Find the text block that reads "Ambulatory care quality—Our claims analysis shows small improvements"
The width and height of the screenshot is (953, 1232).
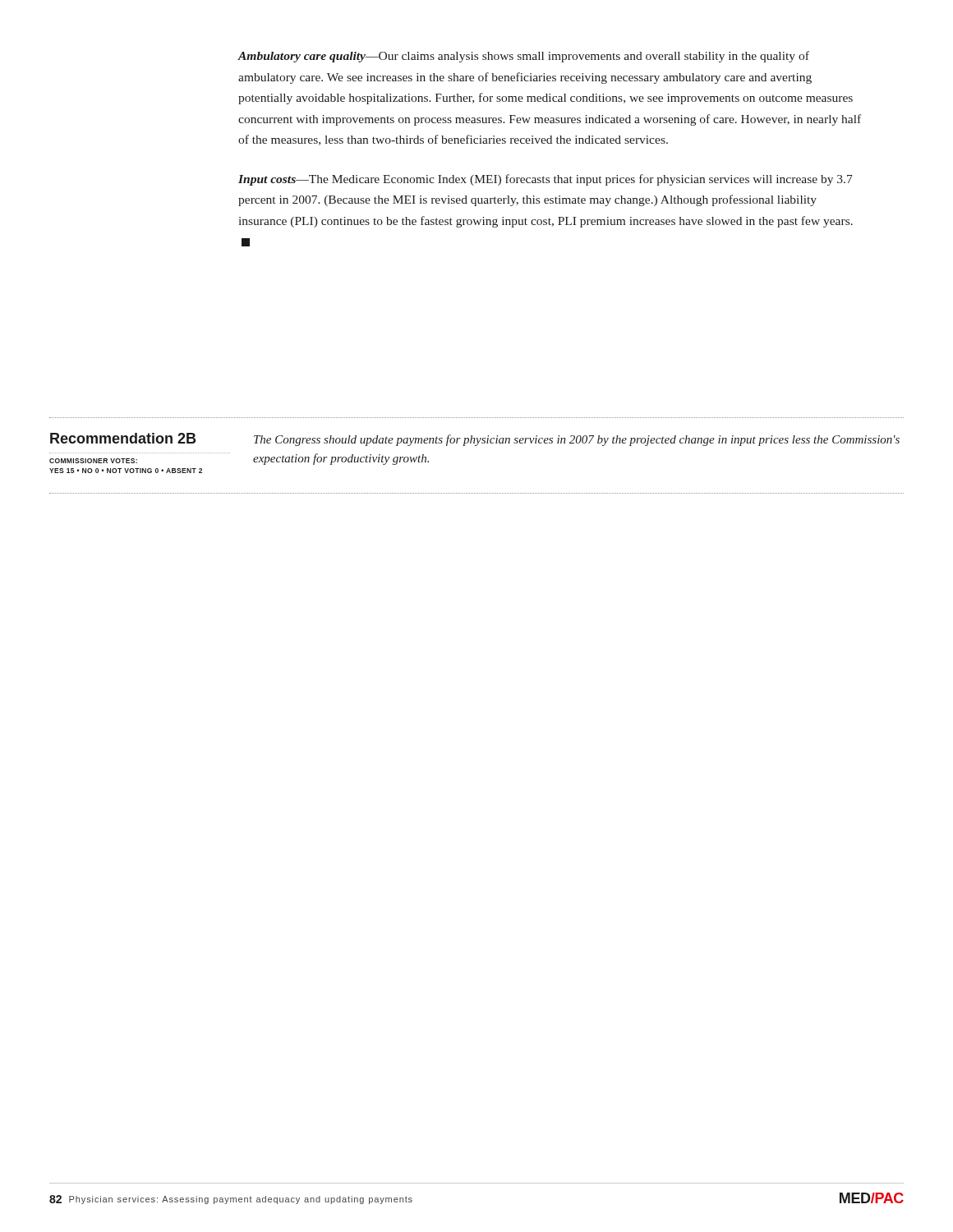[x=550, y=97]
